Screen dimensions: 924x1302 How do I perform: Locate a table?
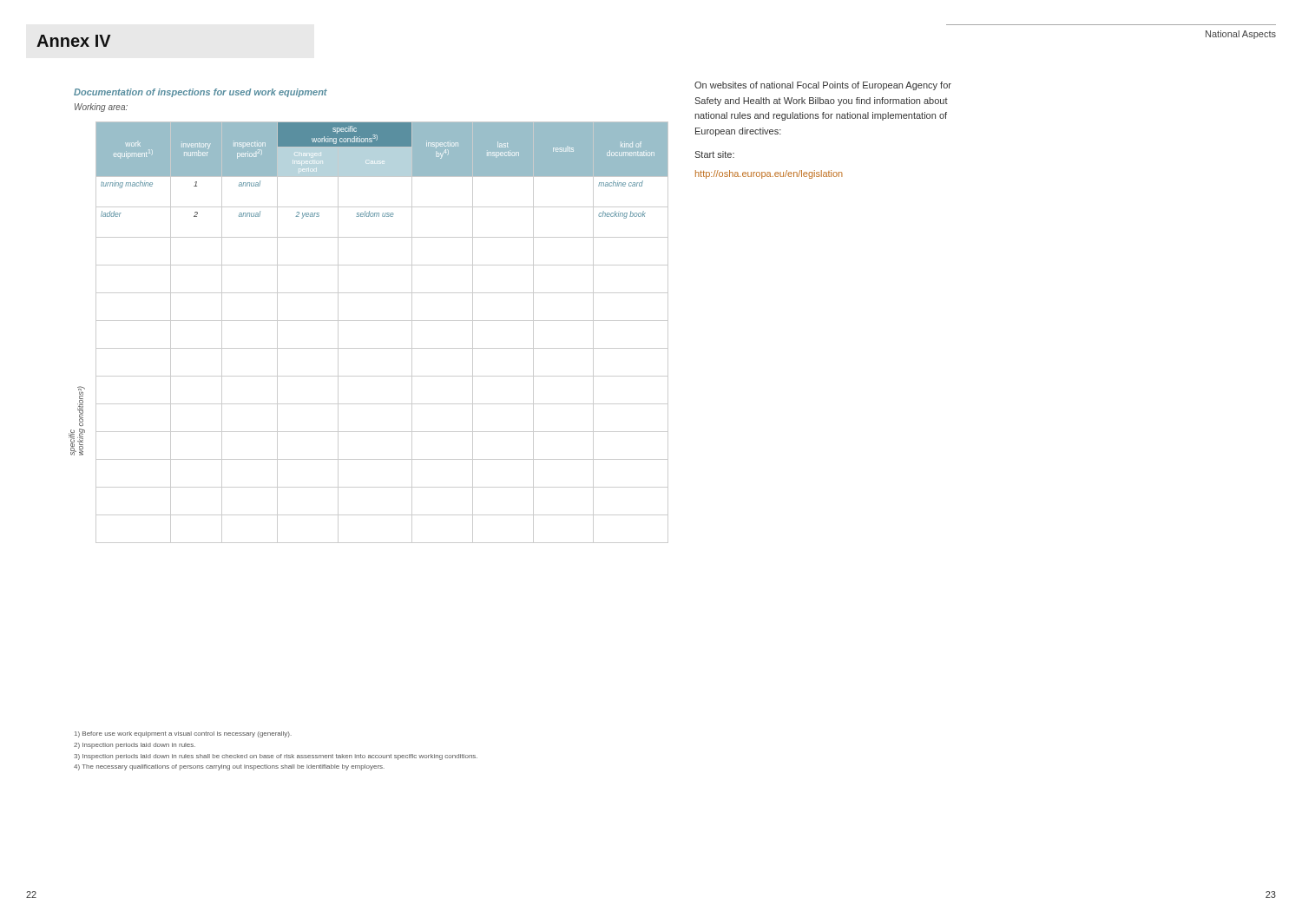(334, 332)
